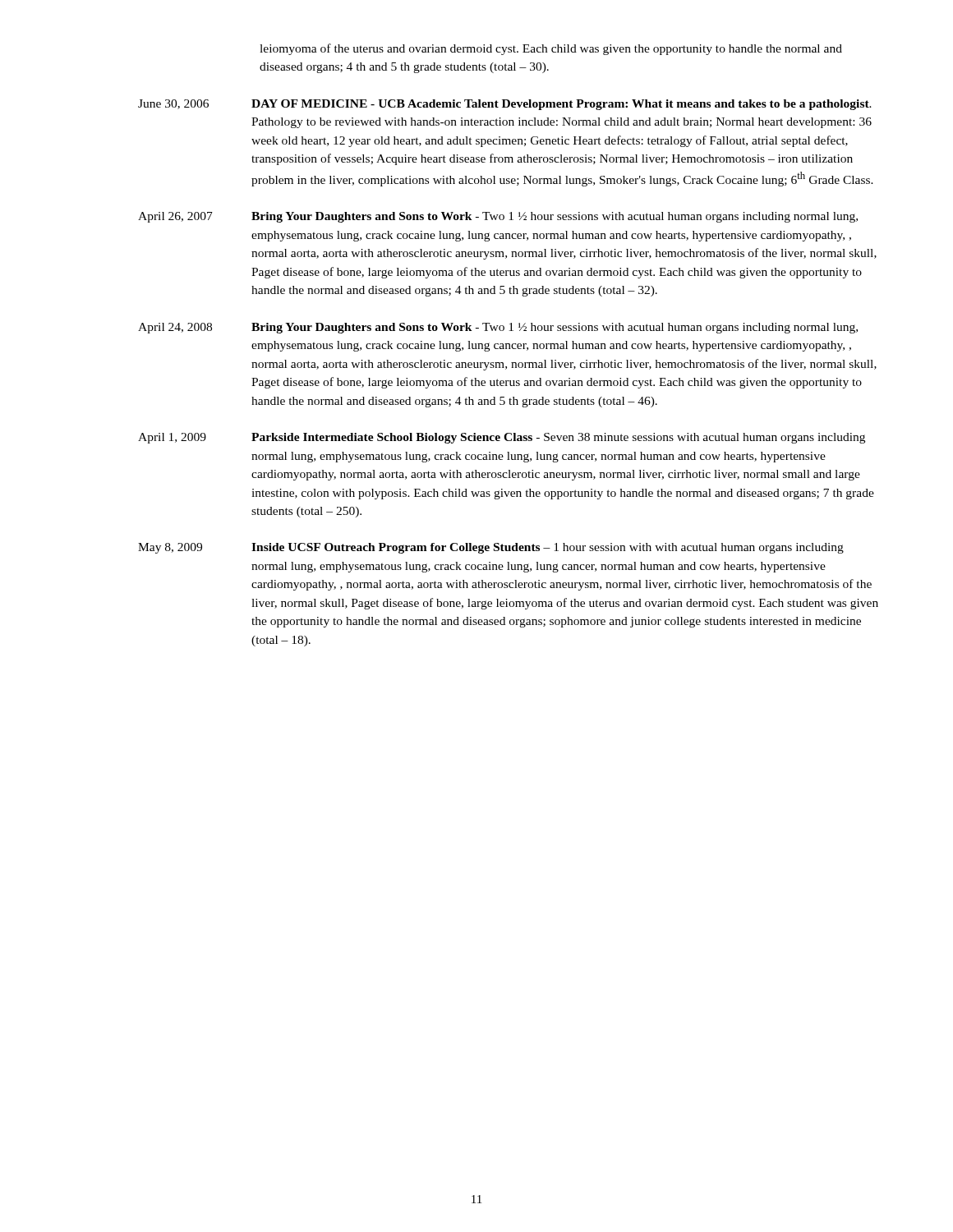
Task: Click on the text starting "April 1, 2009"
Action: [509, 474]
